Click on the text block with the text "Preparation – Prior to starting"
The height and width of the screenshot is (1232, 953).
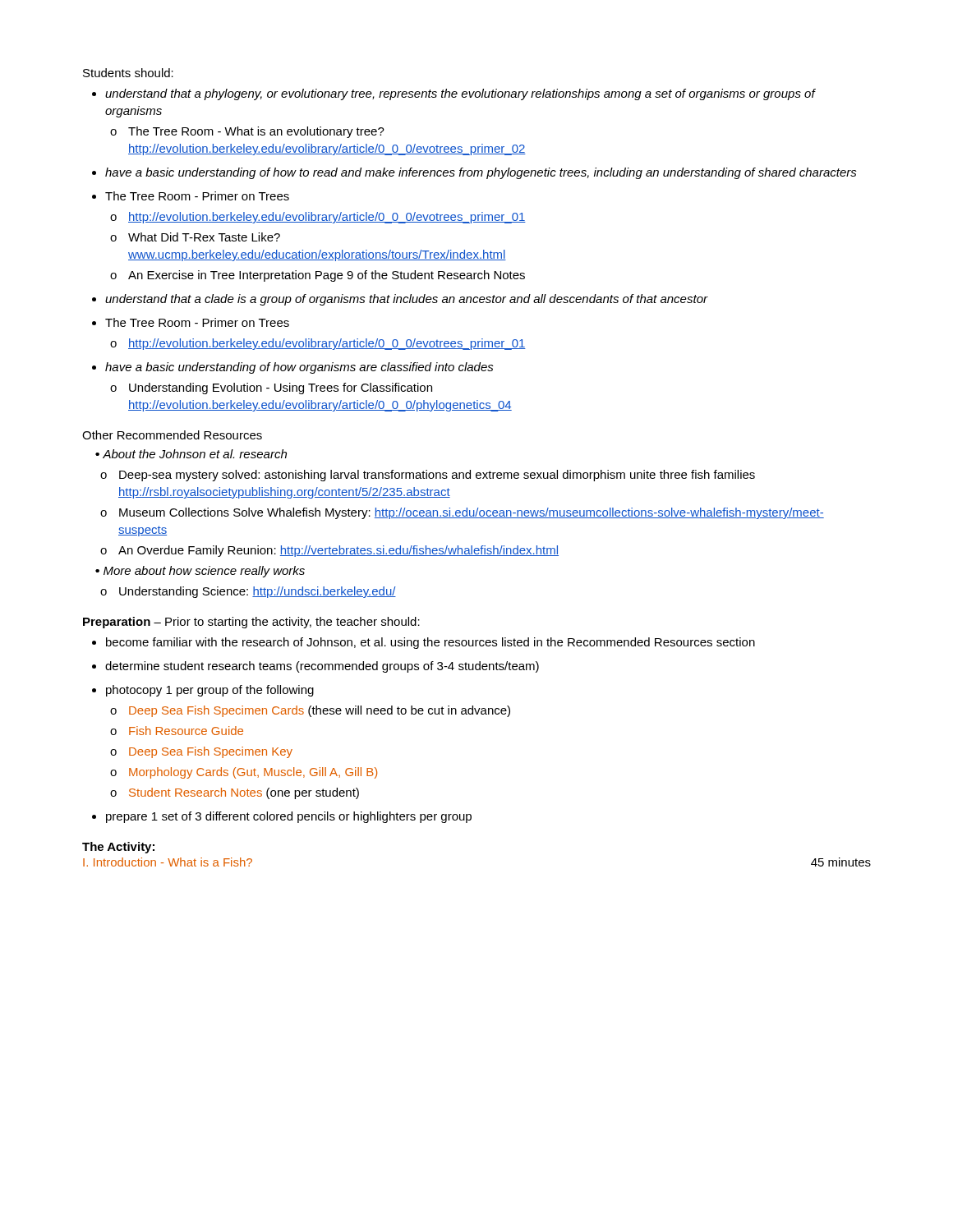251,621
